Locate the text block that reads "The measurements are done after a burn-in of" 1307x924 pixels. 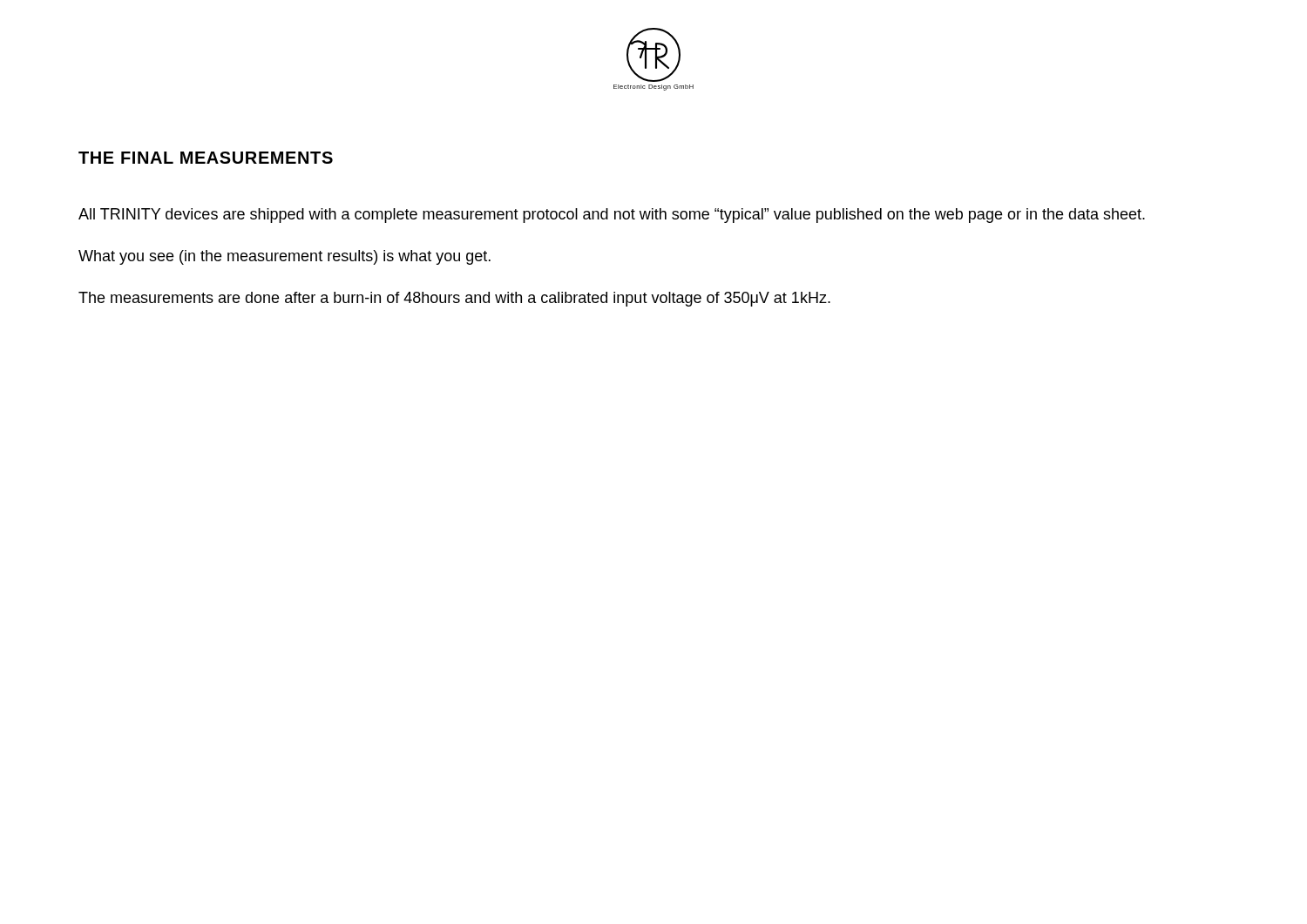pos(654,298)
